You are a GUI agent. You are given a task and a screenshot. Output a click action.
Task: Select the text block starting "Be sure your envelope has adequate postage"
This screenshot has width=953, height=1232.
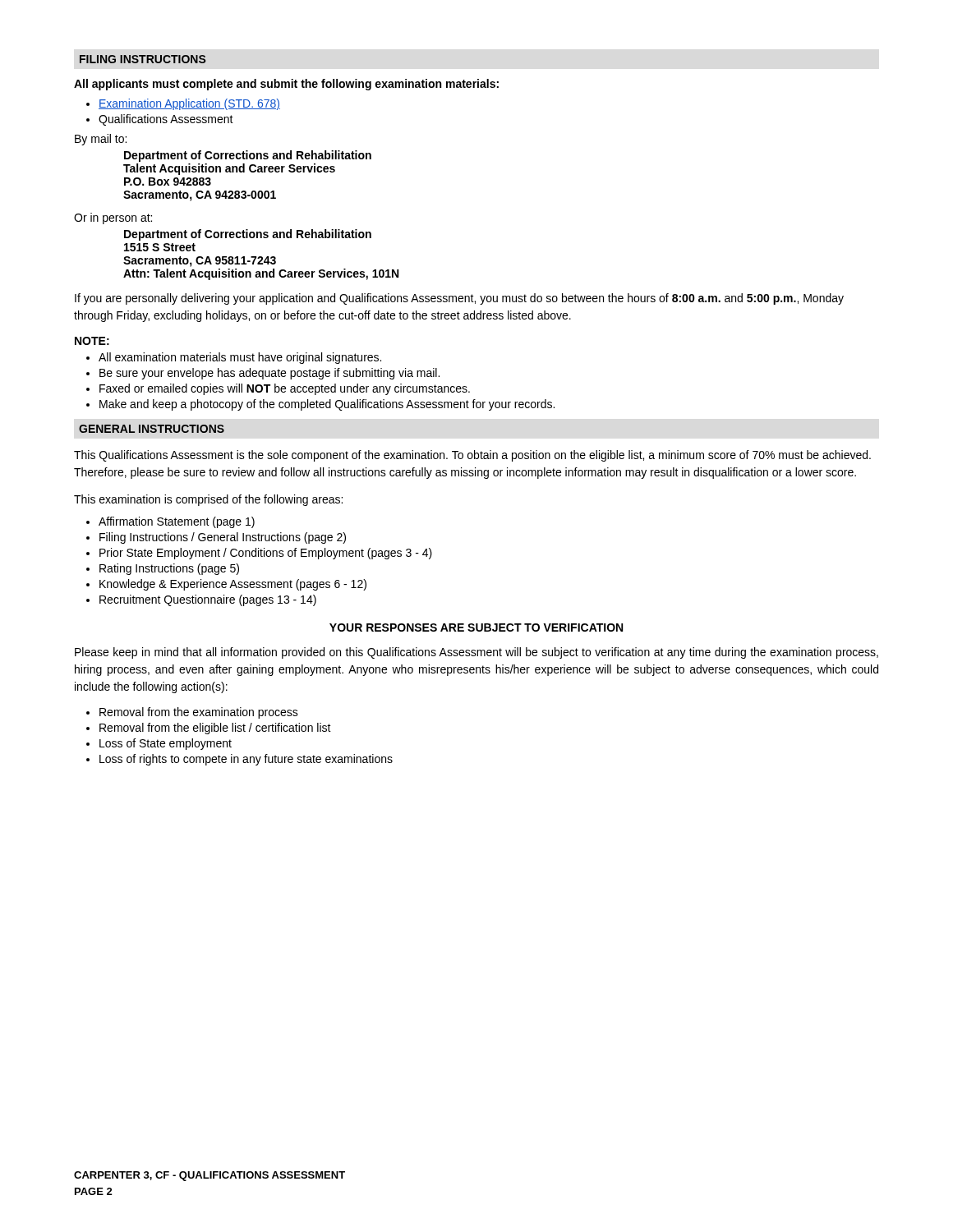point(263,374)
